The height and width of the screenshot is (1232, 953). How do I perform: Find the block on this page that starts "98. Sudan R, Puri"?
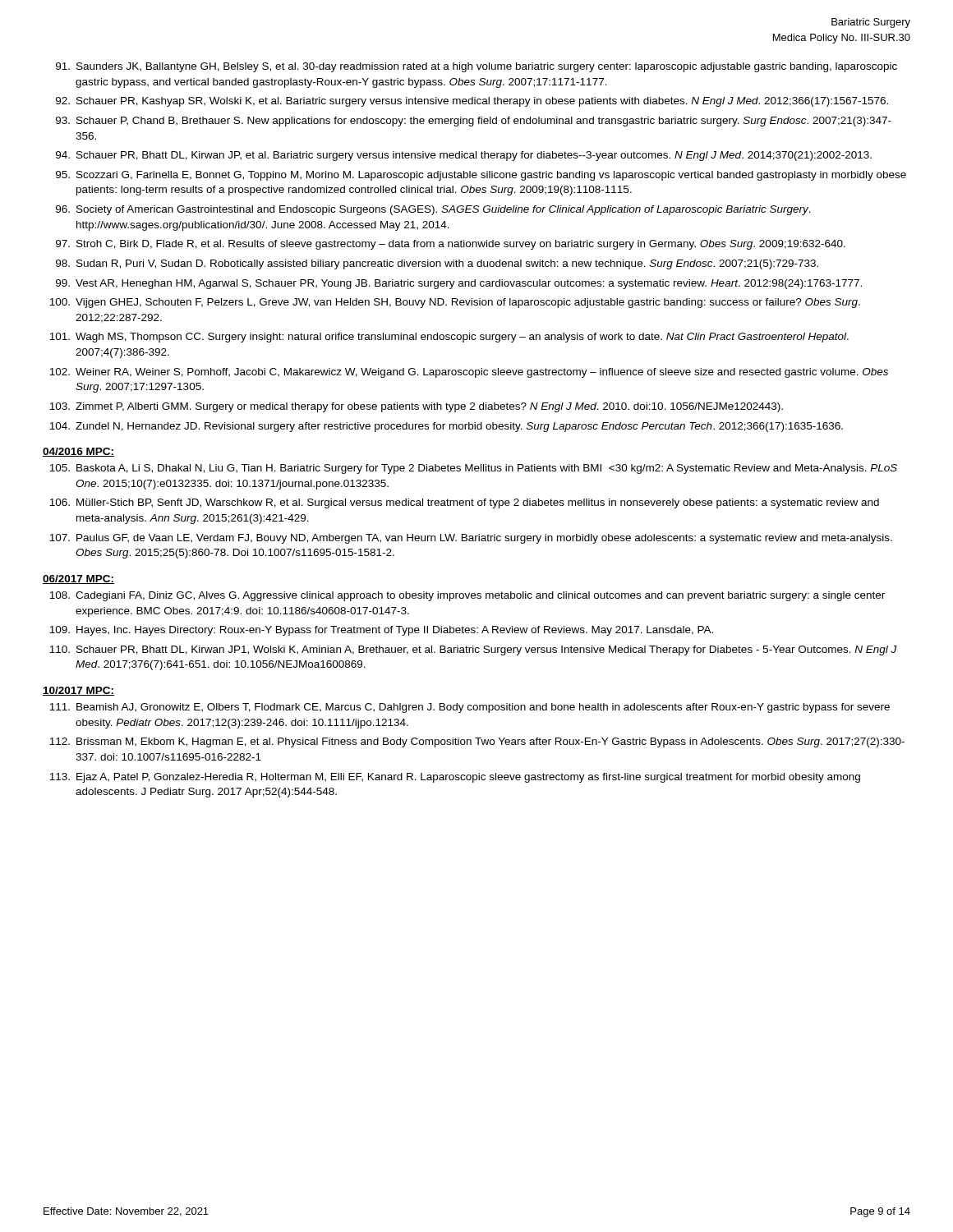click(x=476, y=264)
